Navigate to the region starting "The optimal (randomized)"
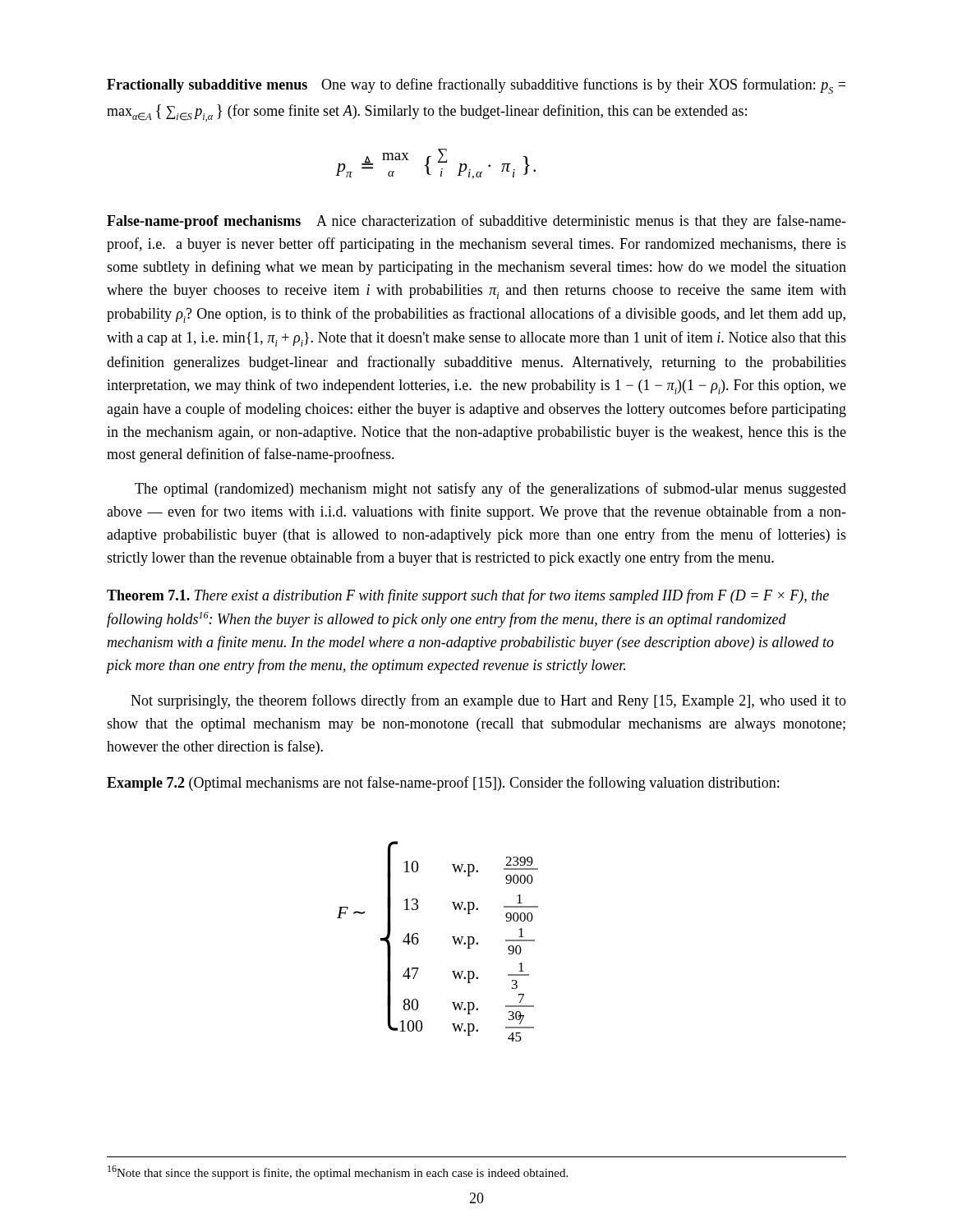This screenshot has height=1232, width=953. [476, 523]
